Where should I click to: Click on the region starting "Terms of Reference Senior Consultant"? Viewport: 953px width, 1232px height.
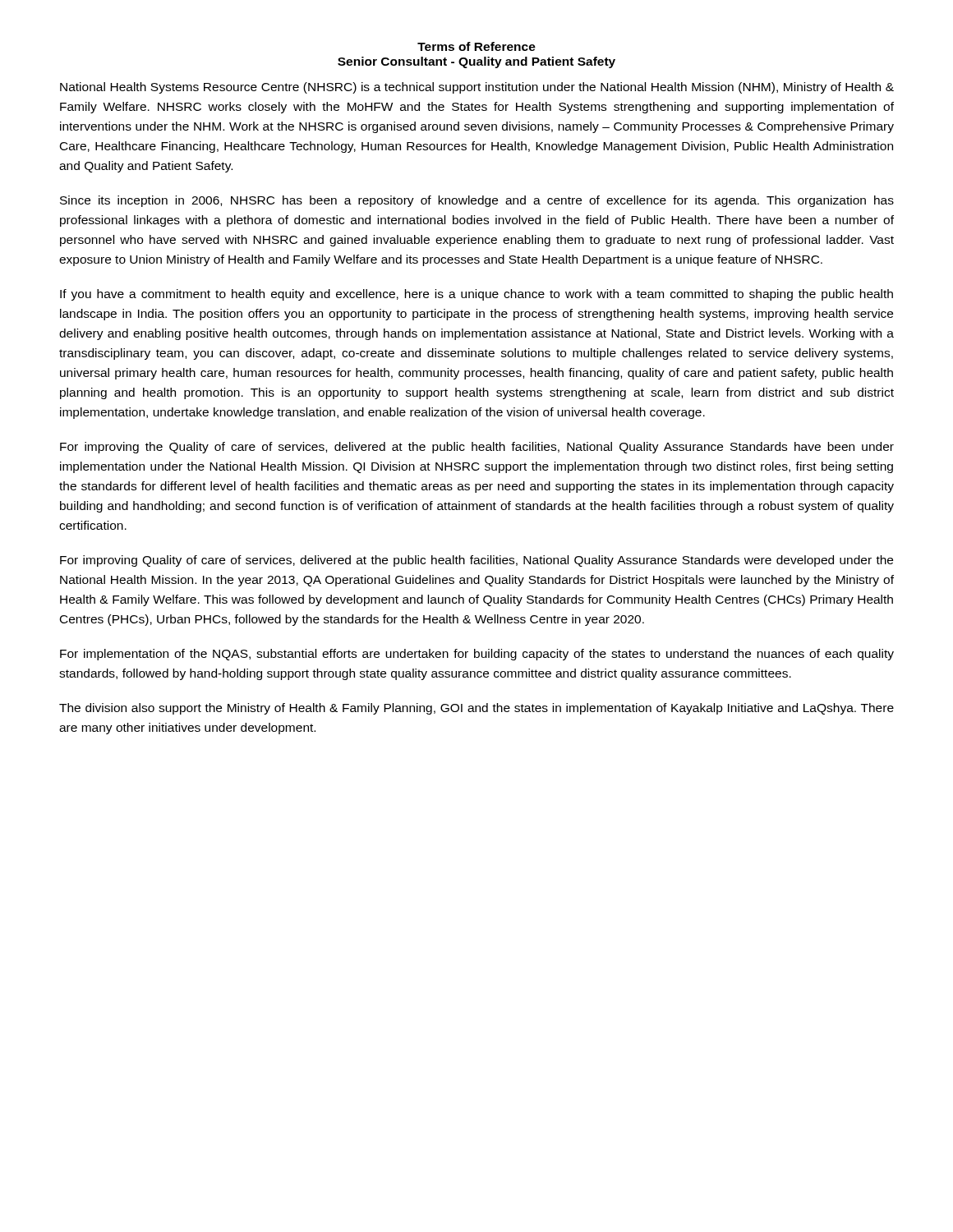tap(476, 54)
